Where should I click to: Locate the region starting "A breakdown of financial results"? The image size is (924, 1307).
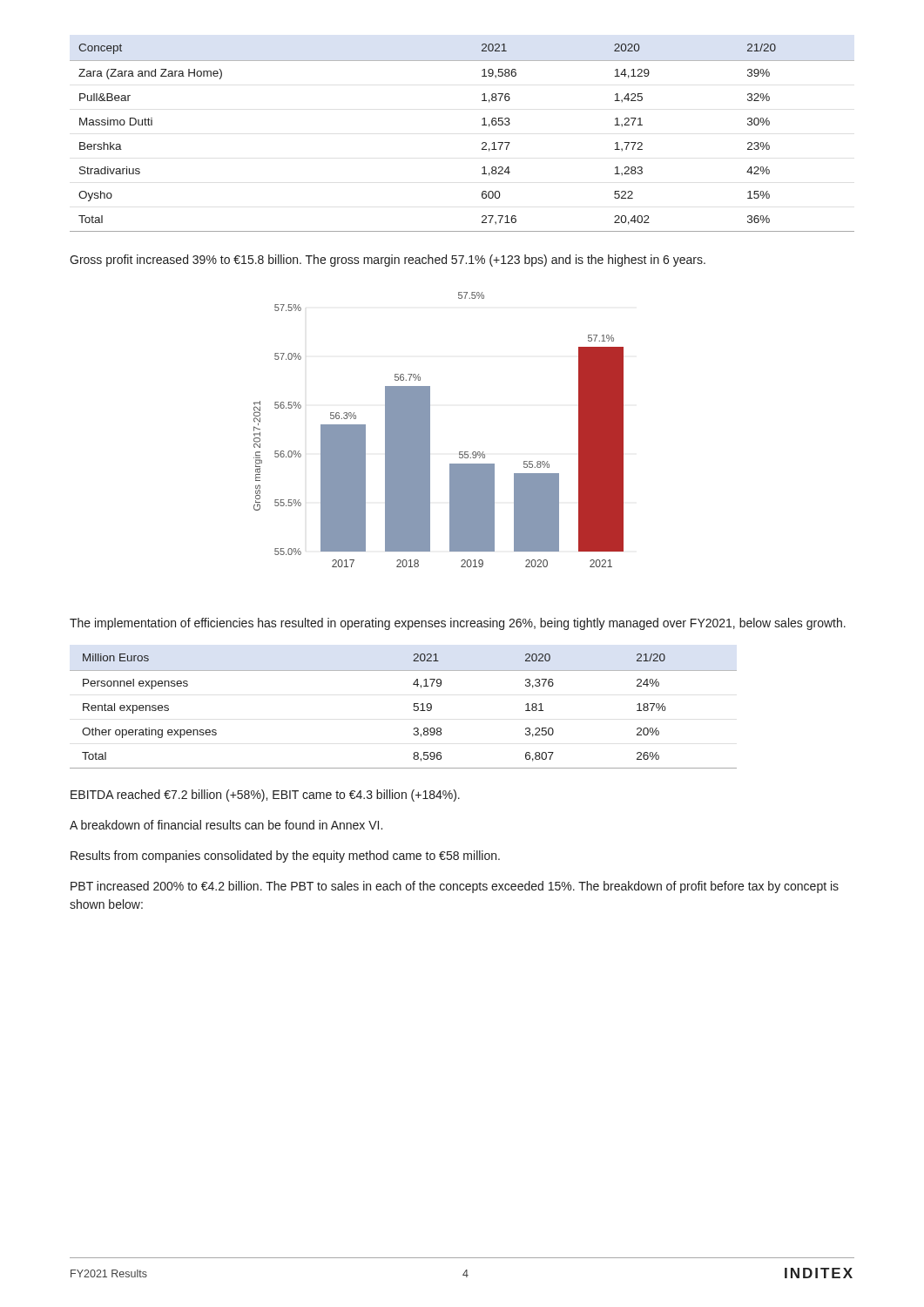tap(227, 825)
